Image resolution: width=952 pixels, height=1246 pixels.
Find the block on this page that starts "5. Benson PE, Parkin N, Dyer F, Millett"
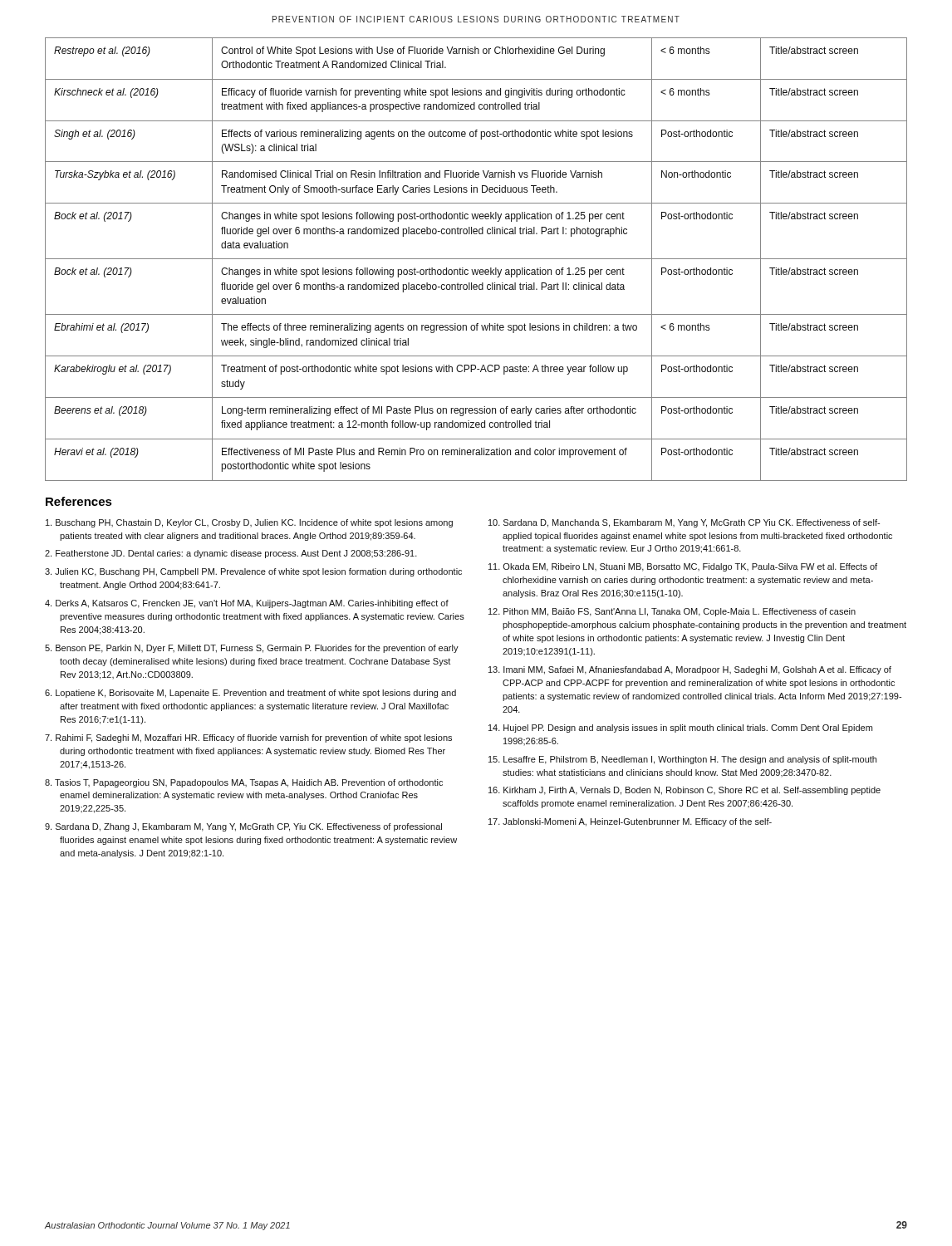(251, 661)
